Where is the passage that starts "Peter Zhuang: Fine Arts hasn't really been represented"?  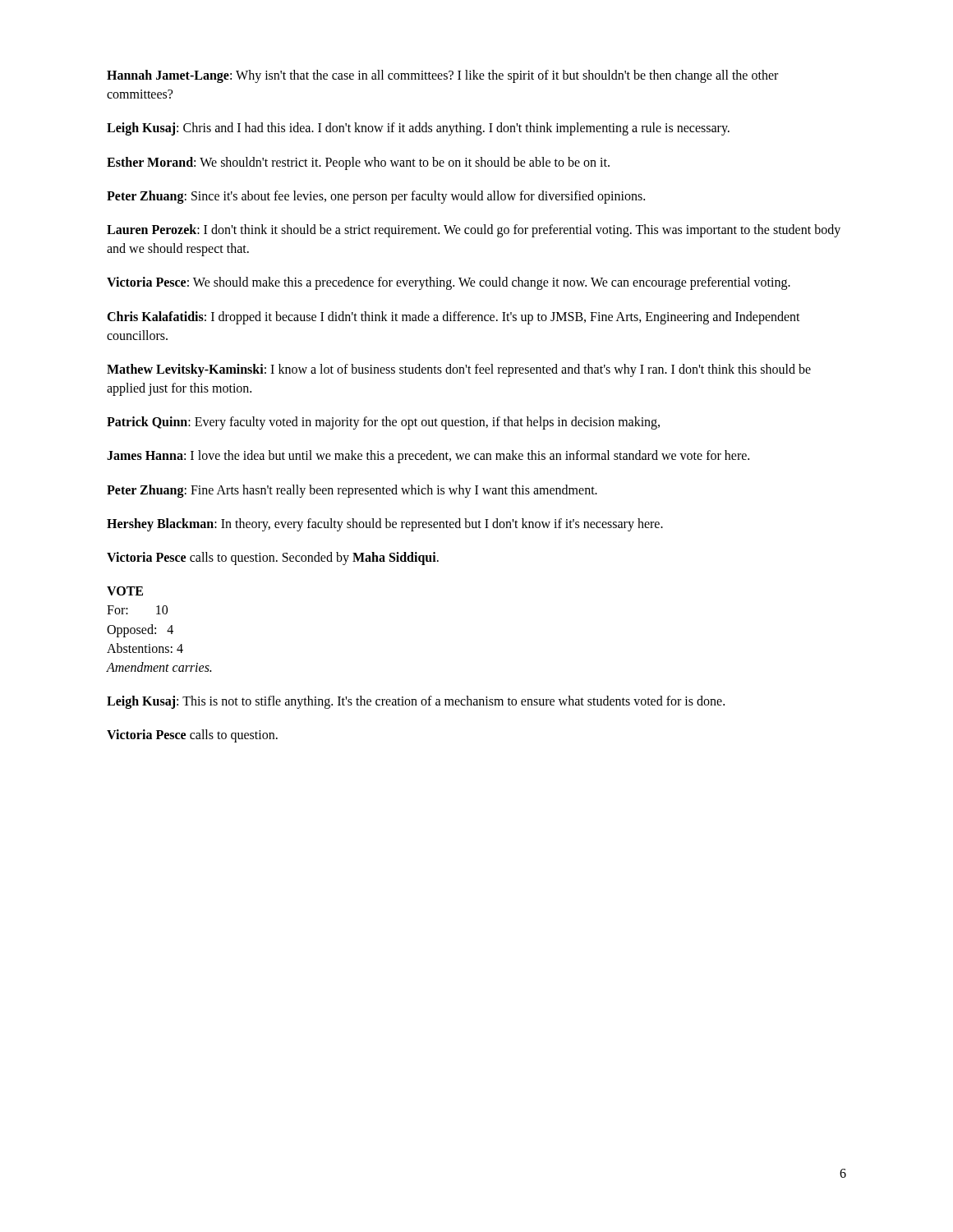(x=352, y=490)
